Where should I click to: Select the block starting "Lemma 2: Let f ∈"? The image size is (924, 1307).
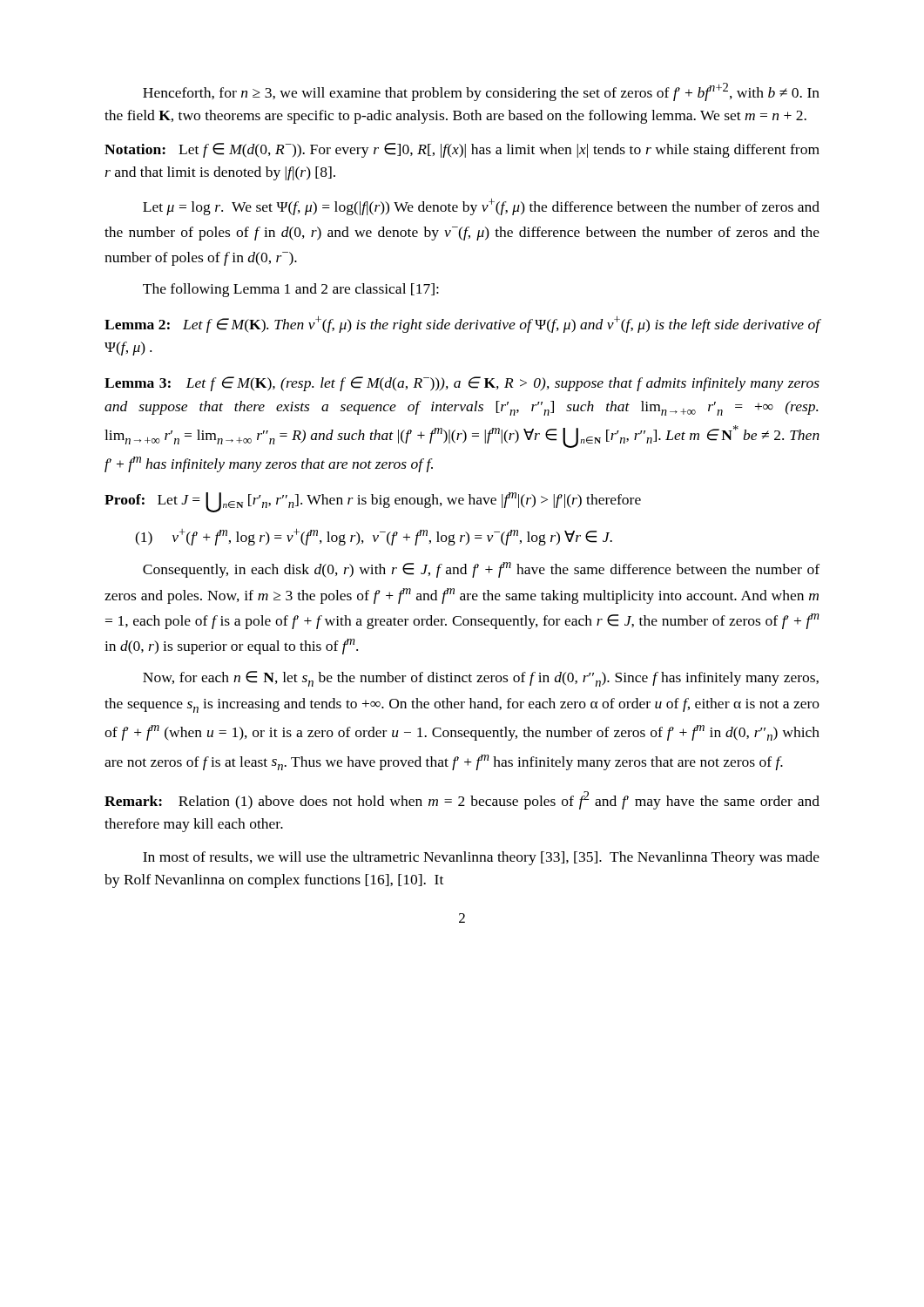[462, 334]
